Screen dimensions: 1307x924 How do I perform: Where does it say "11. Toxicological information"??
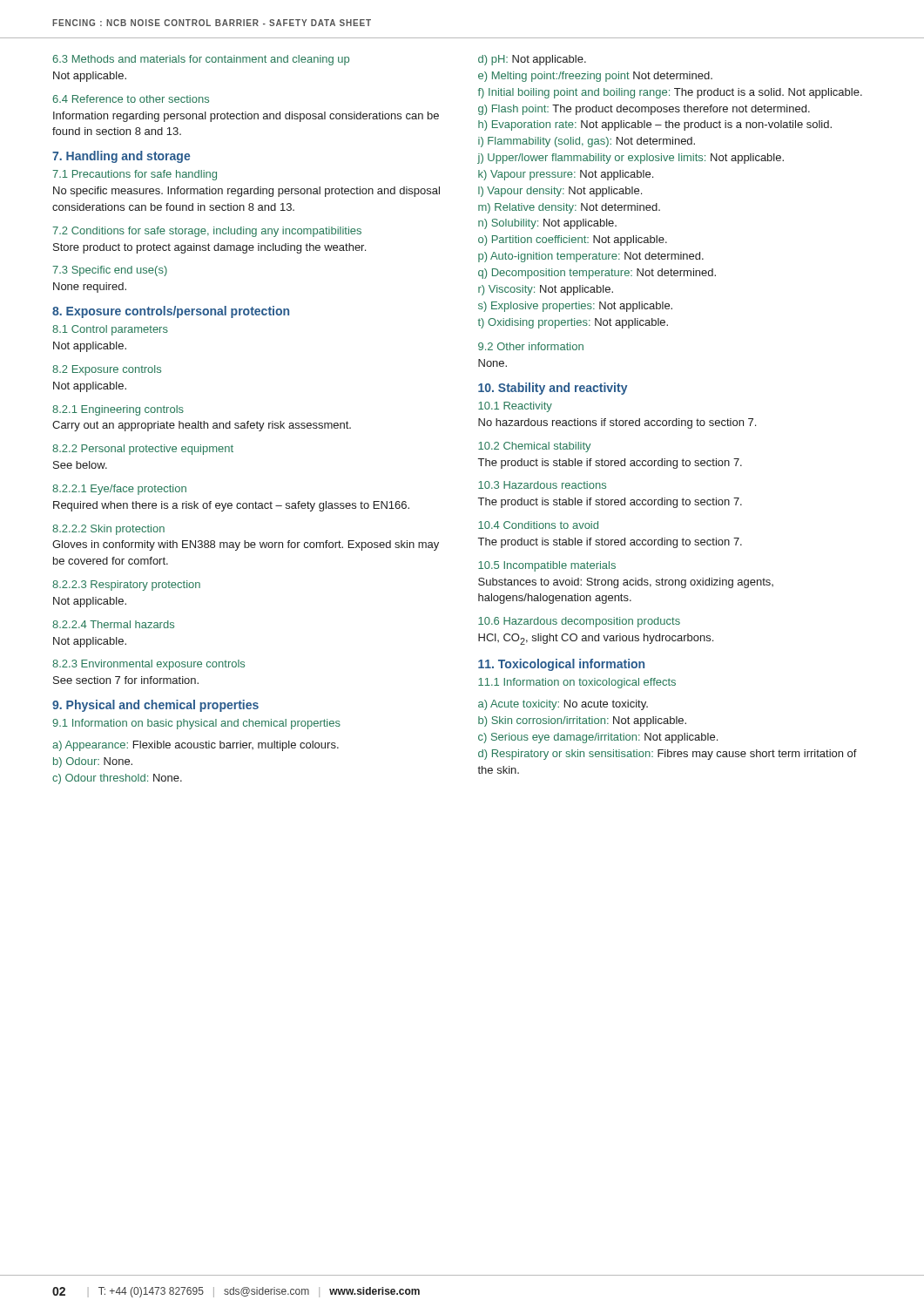pyautogui.click(x=562, y=664)
